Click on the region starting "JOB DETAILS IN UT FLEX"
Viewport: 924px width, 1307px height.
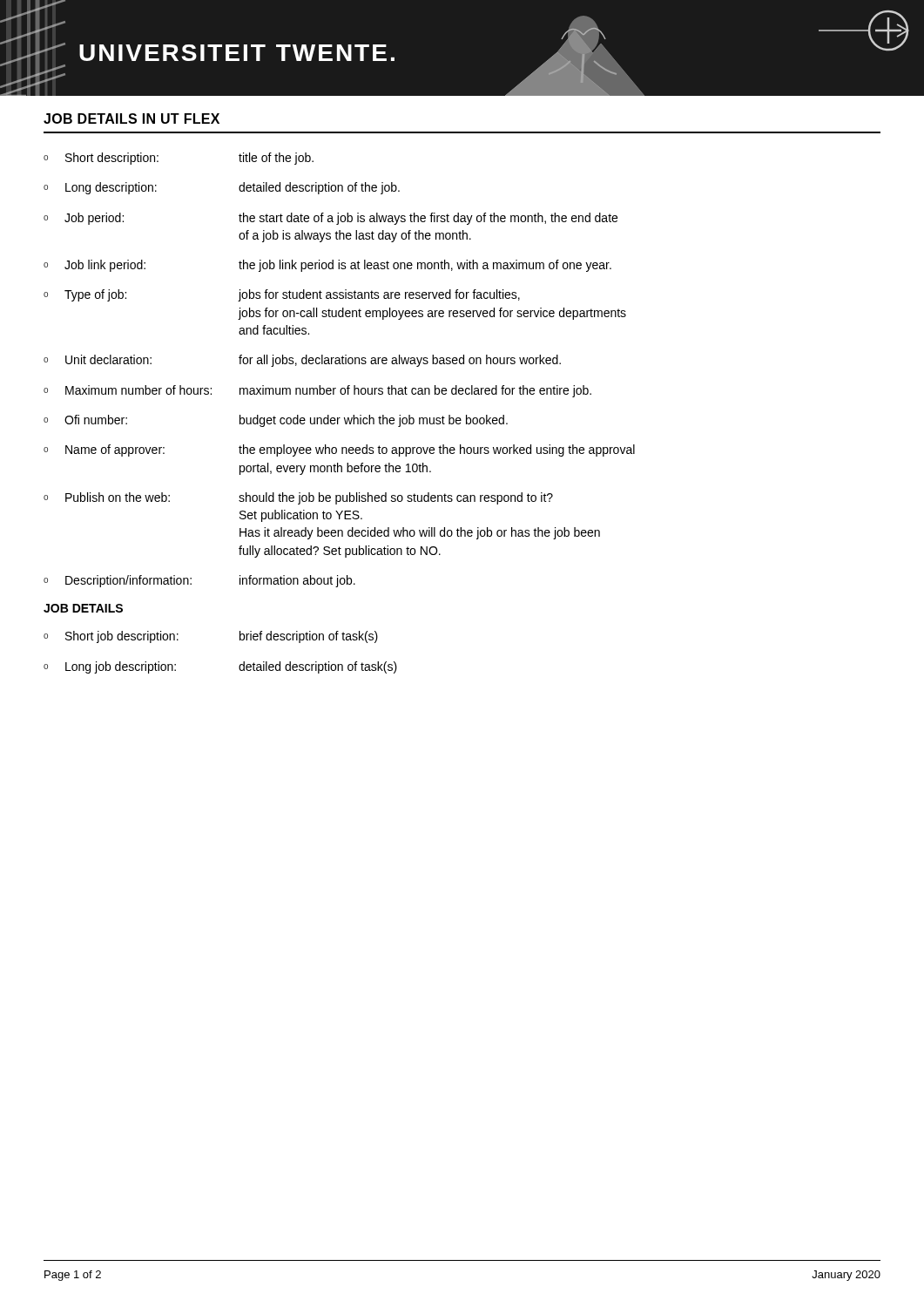pyautogui.click(x=132, y=119)
